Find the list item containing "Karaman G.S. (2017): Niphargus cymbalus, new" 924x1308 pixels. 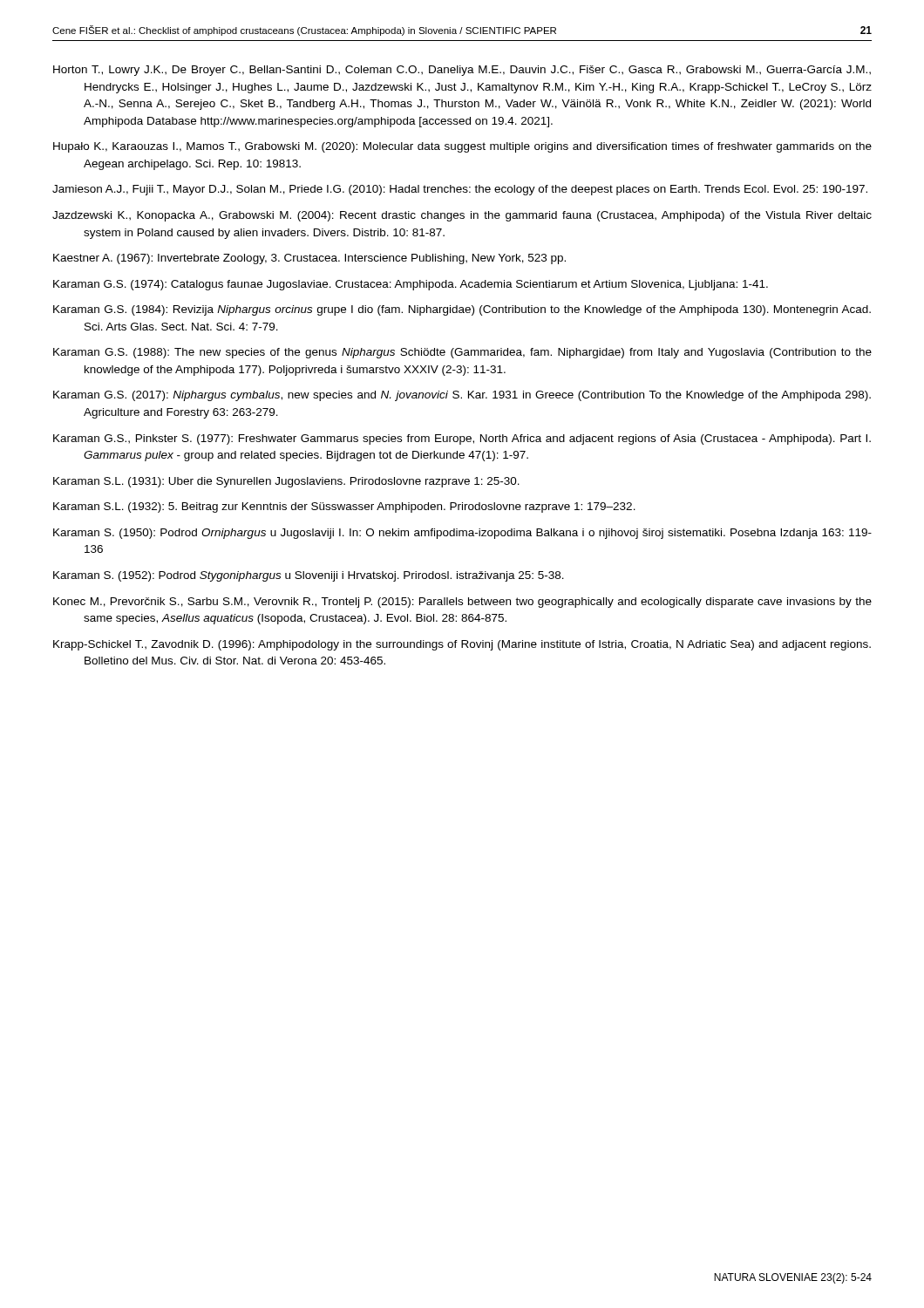[x=462, y=404]
